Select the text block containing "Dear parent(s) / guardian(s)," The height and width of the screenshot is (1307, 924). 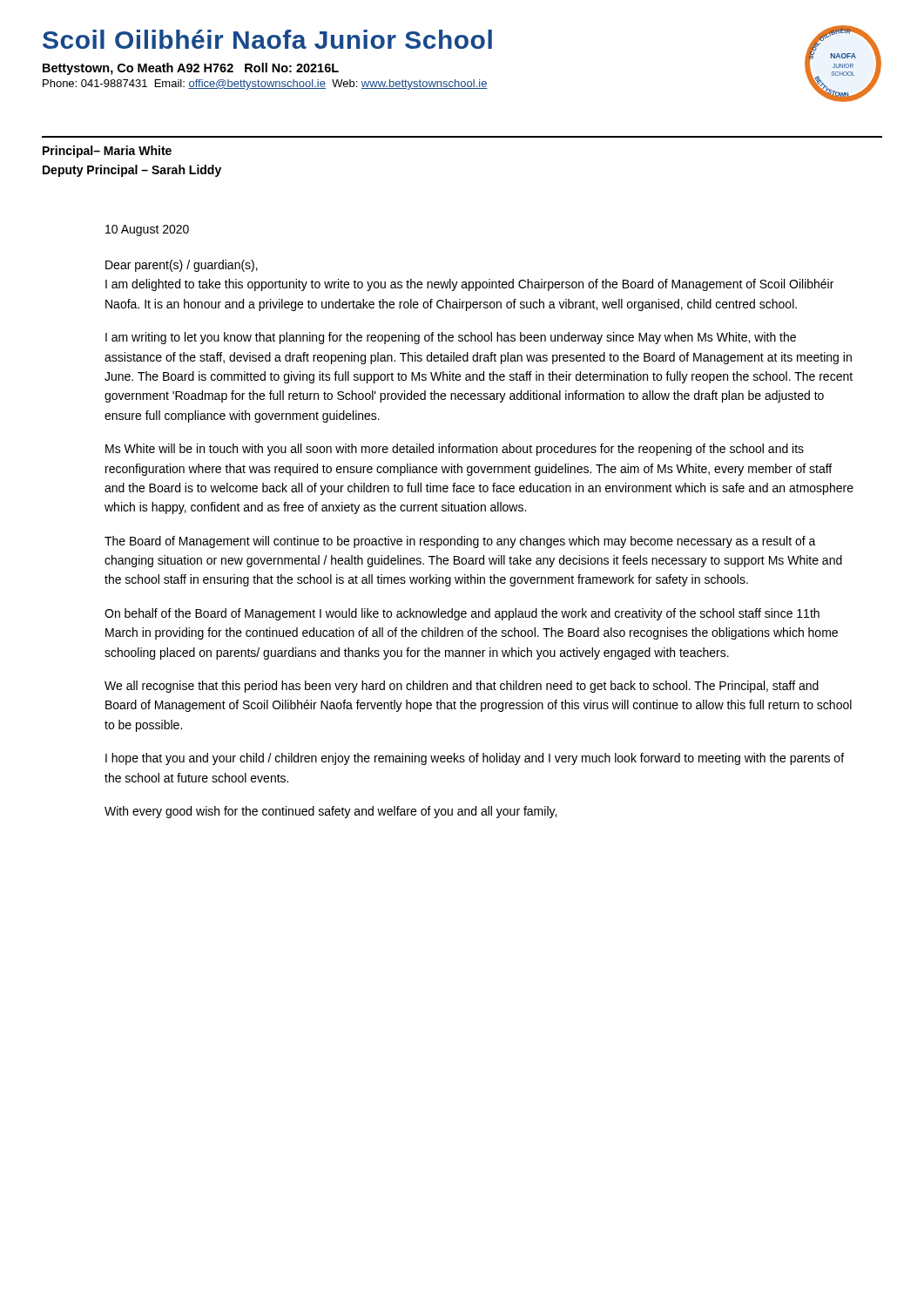point(479,285)
